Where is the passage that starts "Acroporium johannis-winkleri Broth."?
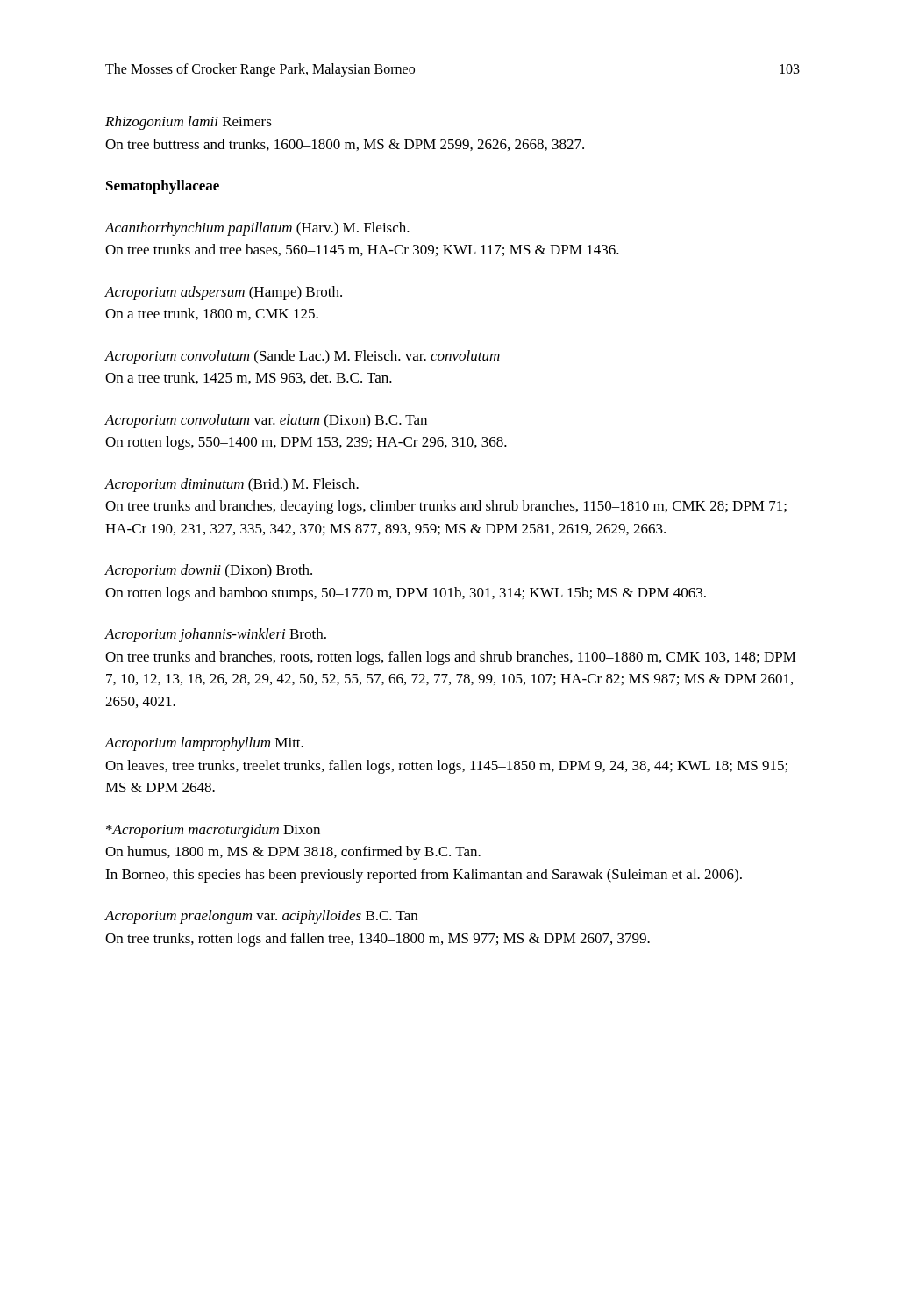The height and width of the screenshot is (1316, 905). click(452, 668)
